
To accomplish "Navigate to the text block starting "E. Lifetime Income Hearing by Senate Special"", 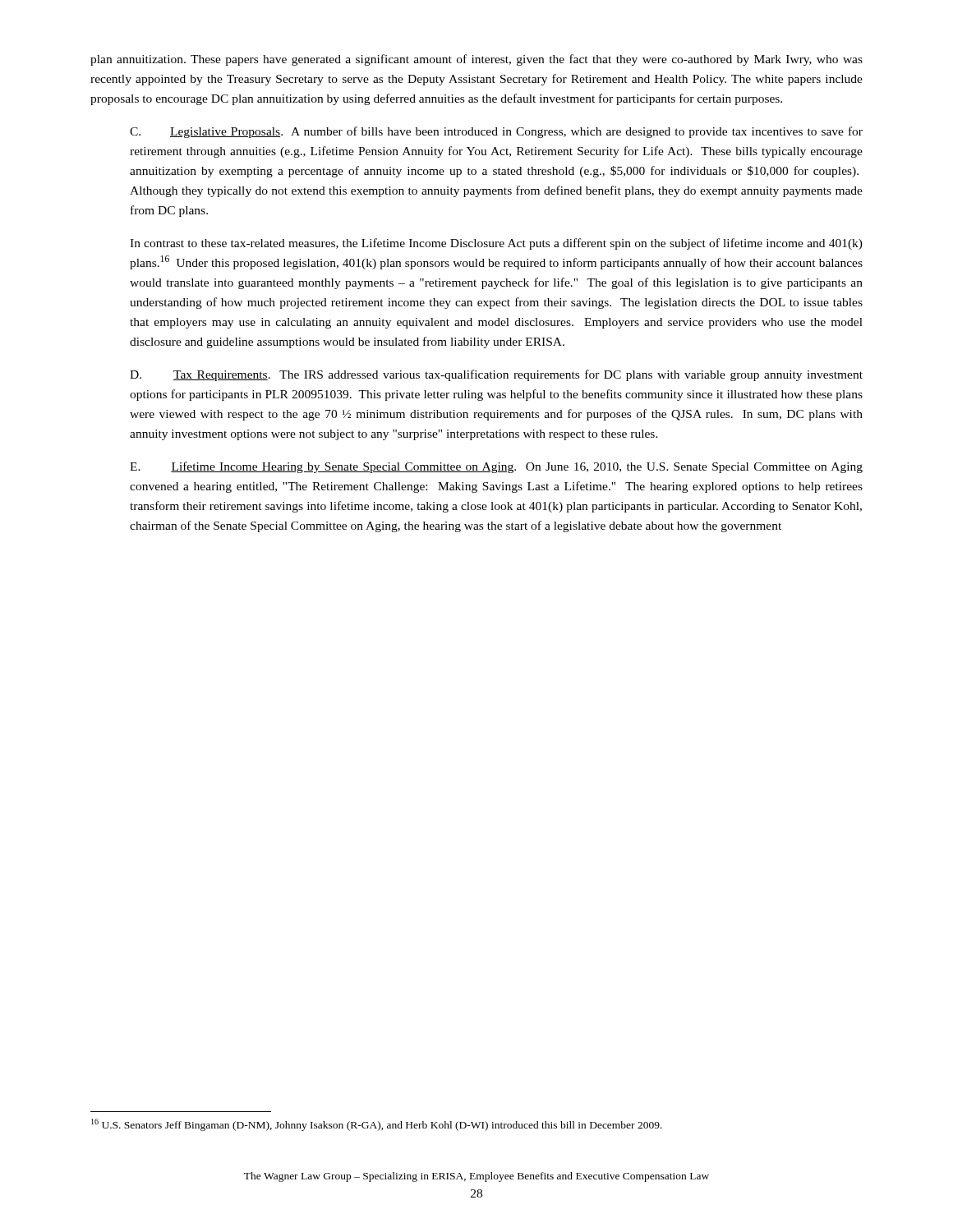I will coord(496,496).
